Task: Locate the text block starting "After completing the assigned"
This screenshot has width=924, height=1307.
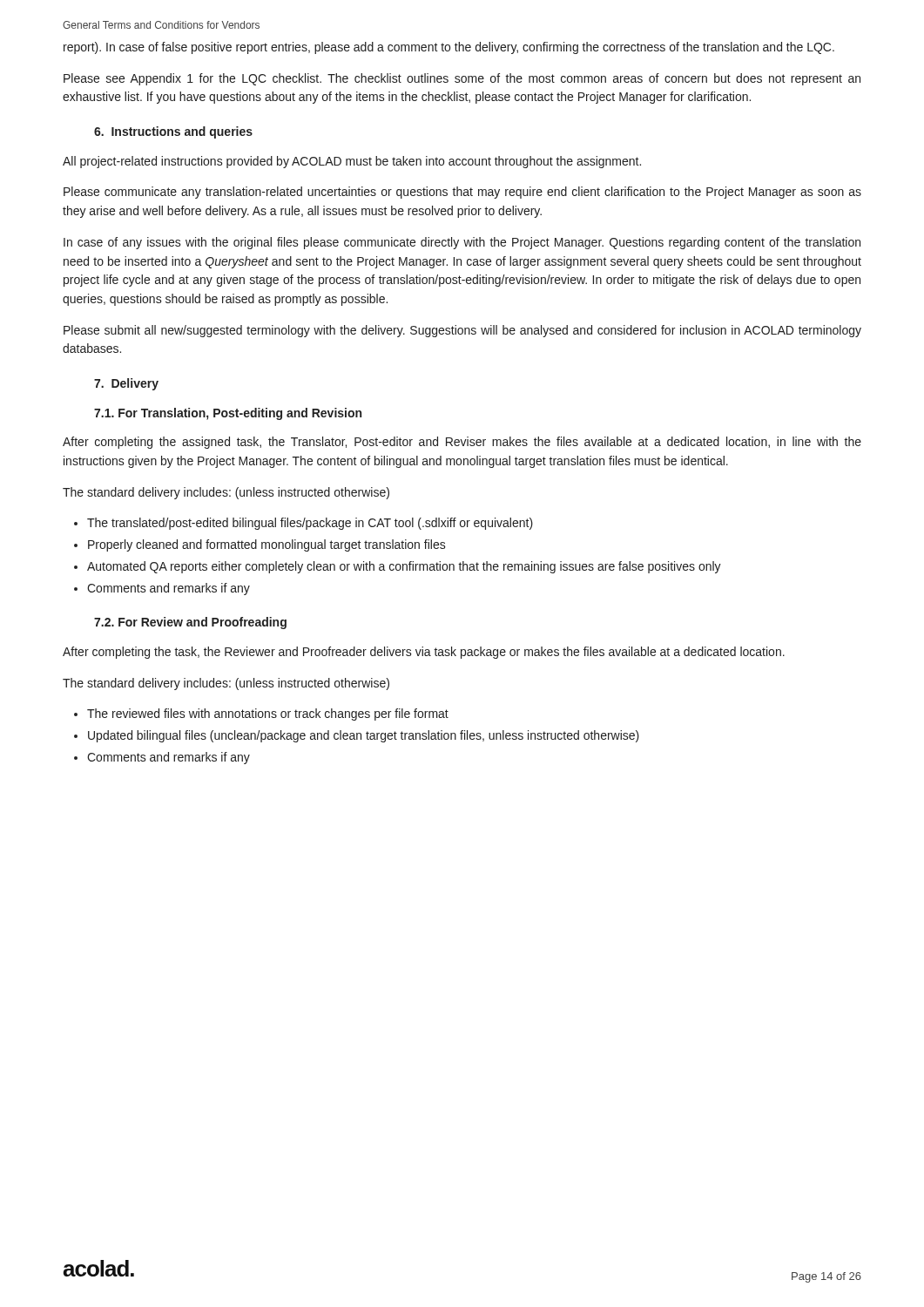Action: click(462, 452)
